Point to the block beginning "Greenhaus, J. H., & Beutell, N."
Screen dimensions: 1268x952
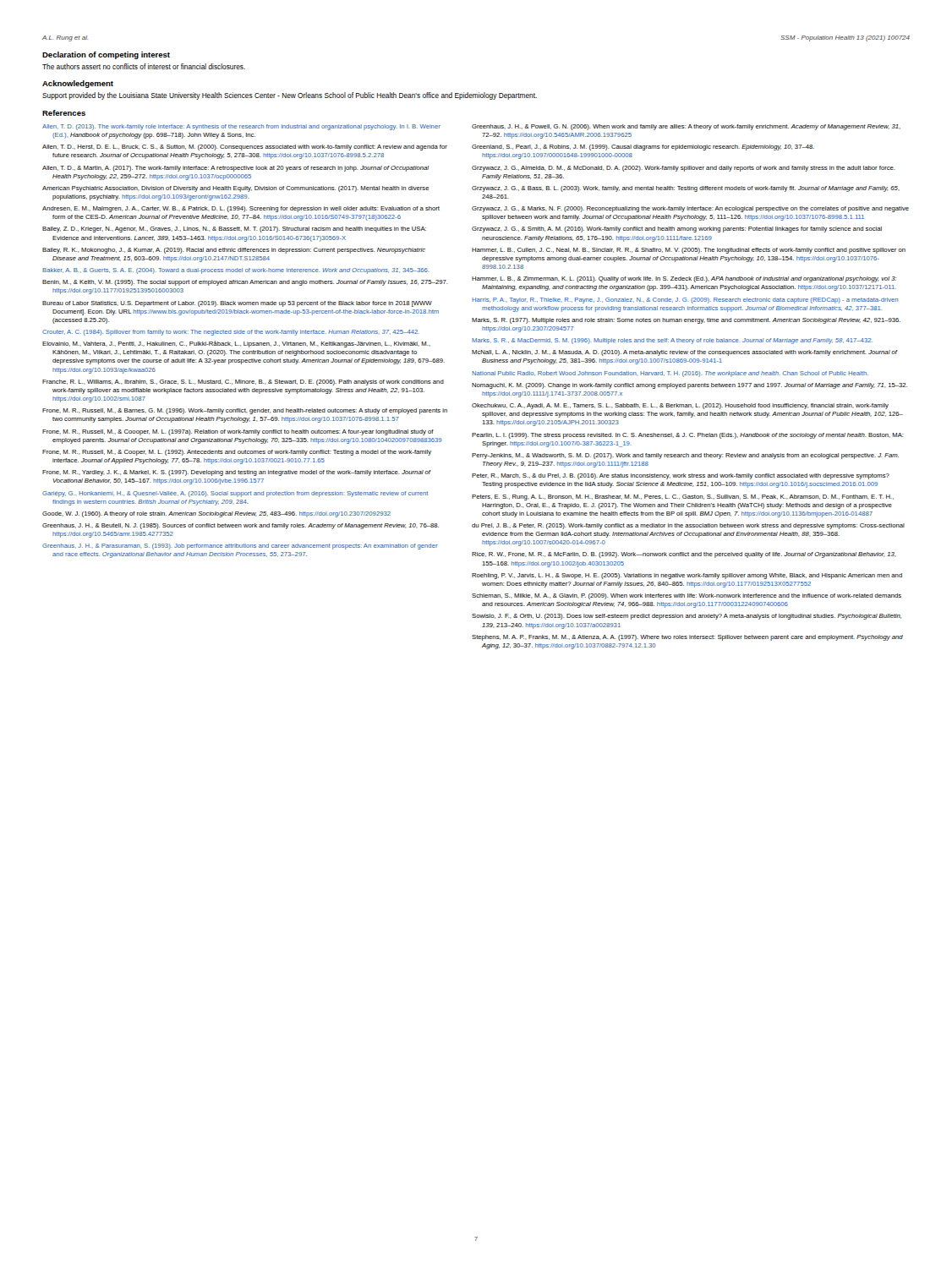(x=241, y=530)
